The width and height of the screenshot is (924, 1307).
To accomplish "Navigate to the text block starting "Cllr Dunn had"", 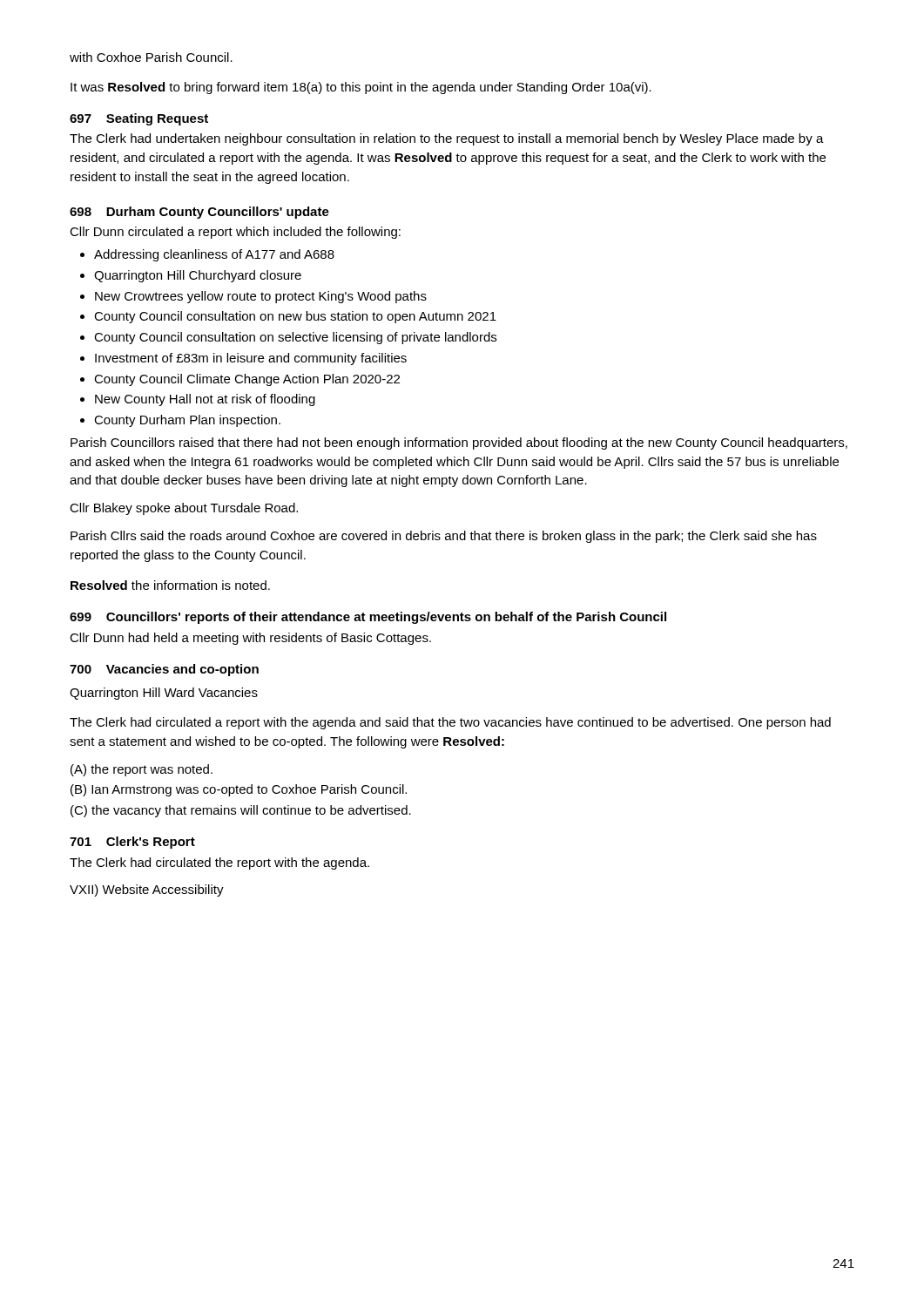I will [x=250, y=639].
